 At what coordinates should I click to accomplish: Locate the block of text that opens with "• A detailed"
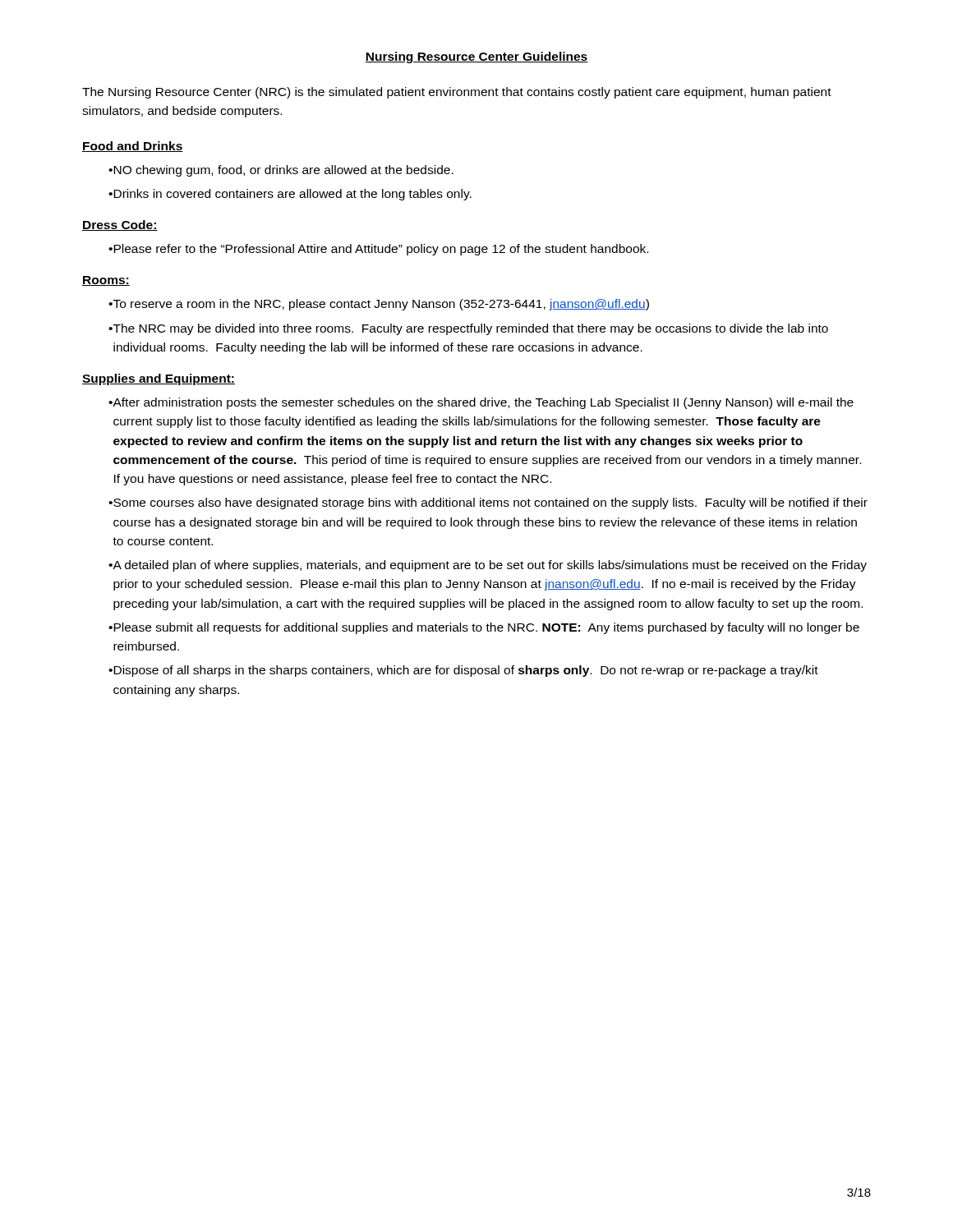tap(476, 584)
